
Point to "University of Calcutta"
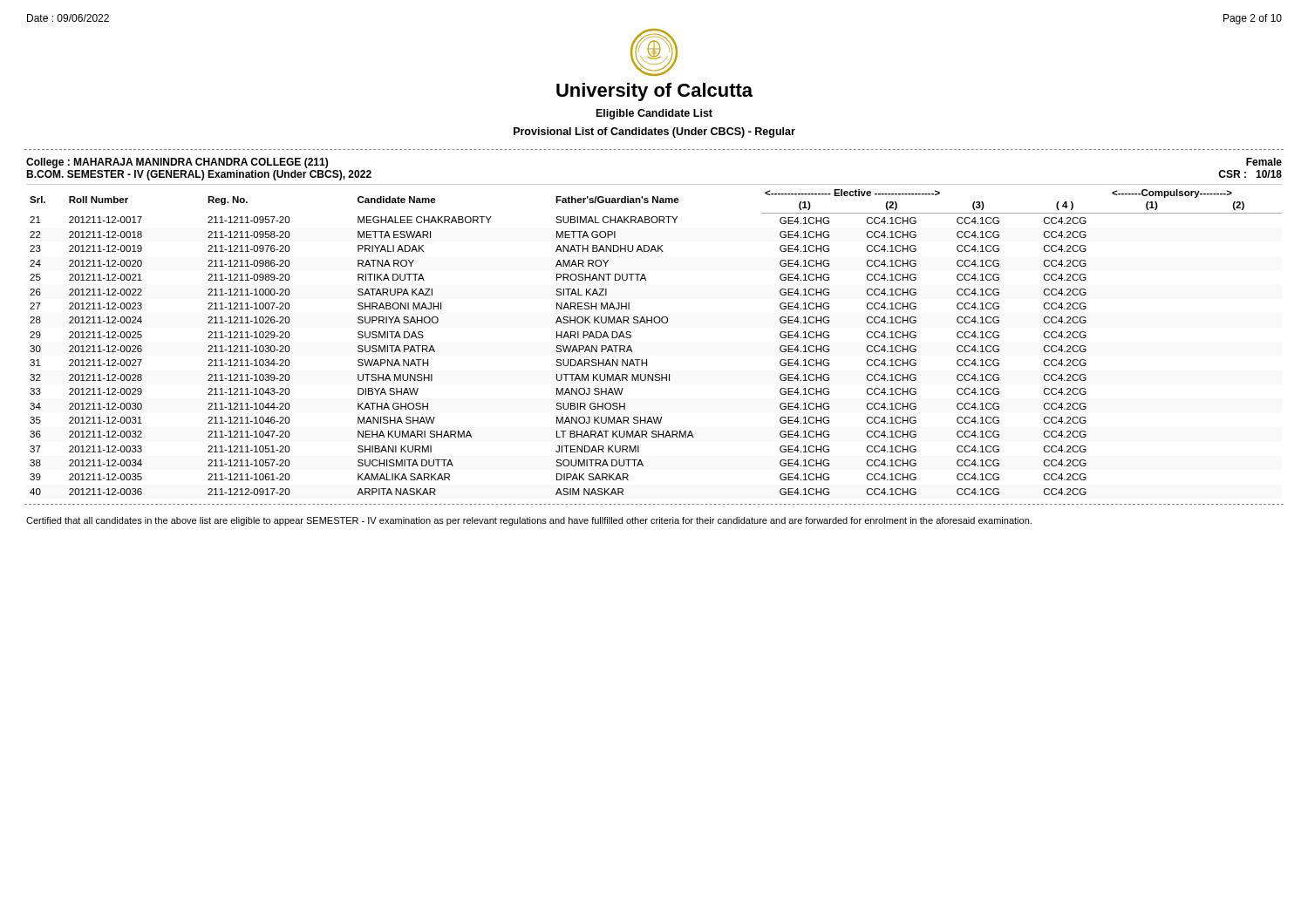tap(654, 90)
